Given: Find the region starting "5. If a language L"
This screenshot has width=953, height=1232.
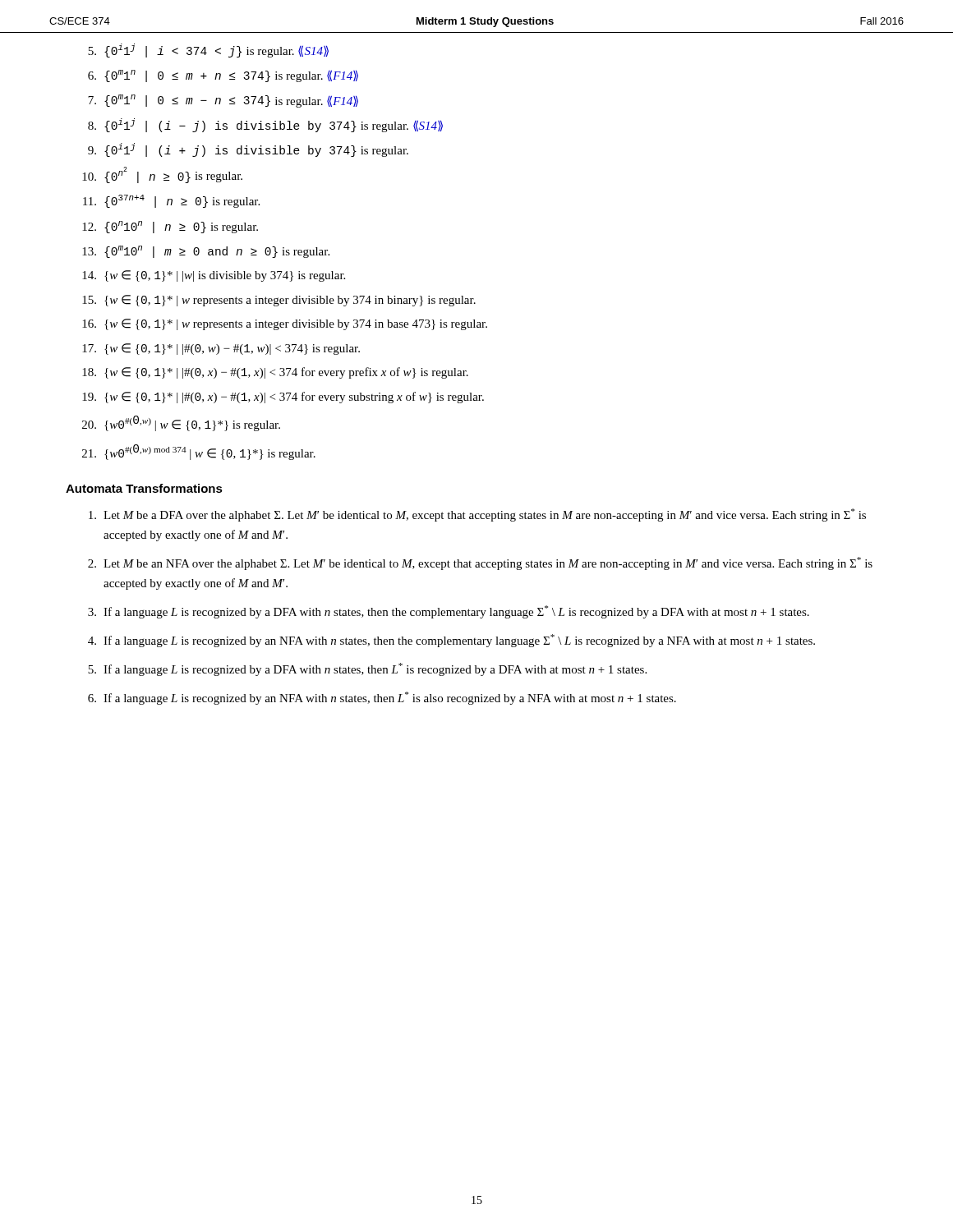Looking at the screenshot, I should (x=476, y=669).
